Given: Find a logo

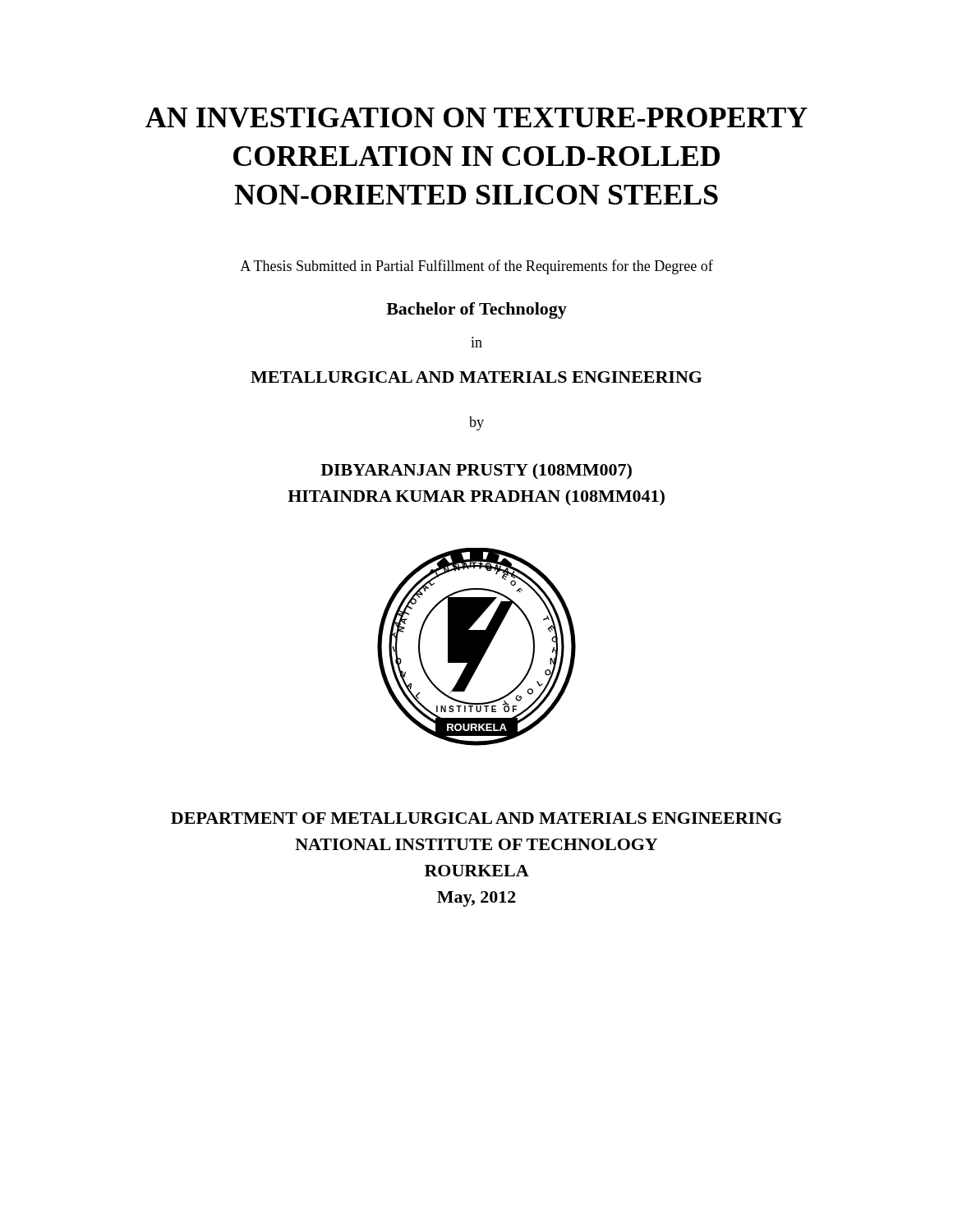Looking at the screenshot, I should click(x=476, y=655).
